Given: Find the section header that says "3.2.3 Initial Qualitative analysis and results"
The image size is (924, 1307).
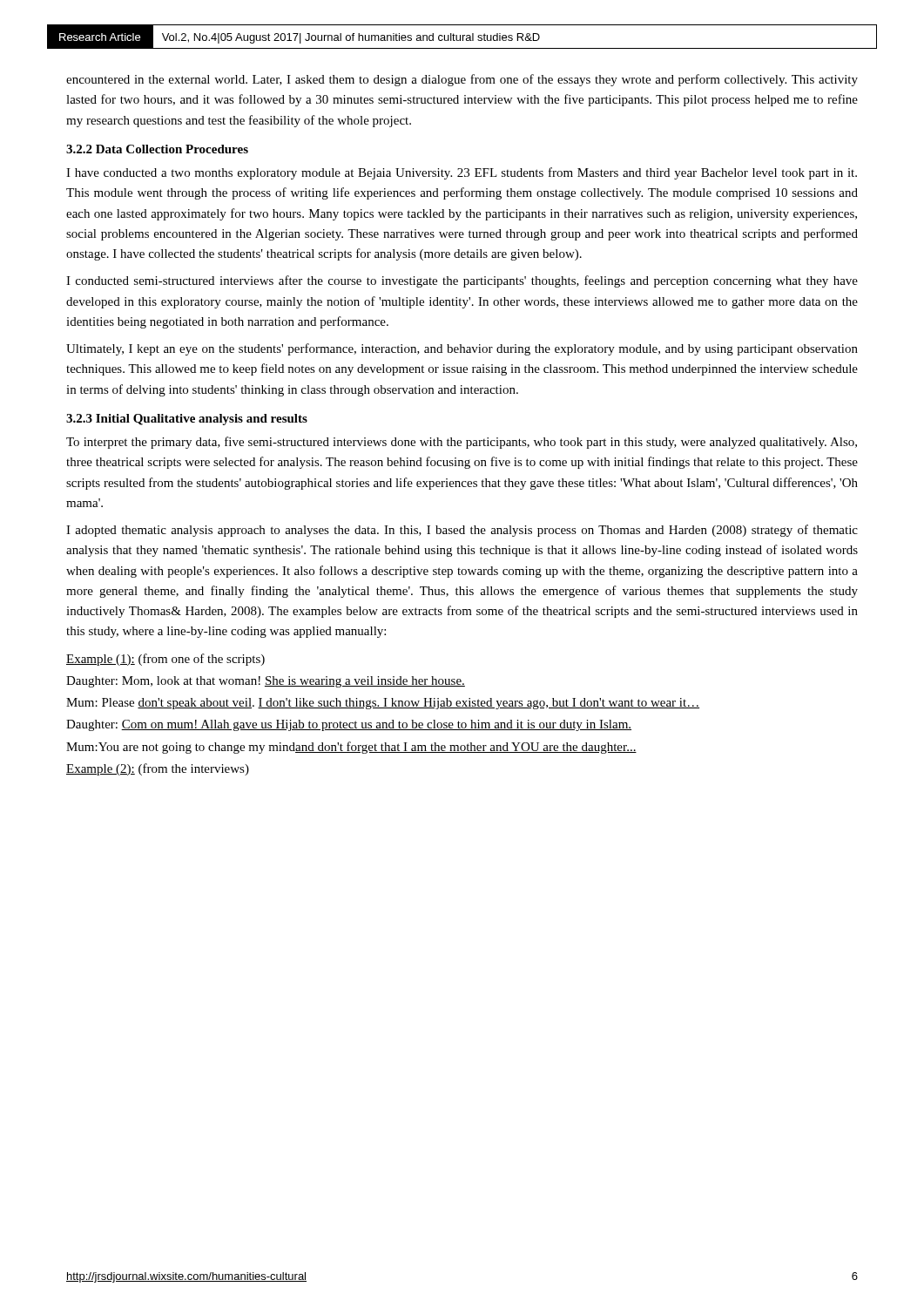Looking at the screenshot, I should (187, 418).
